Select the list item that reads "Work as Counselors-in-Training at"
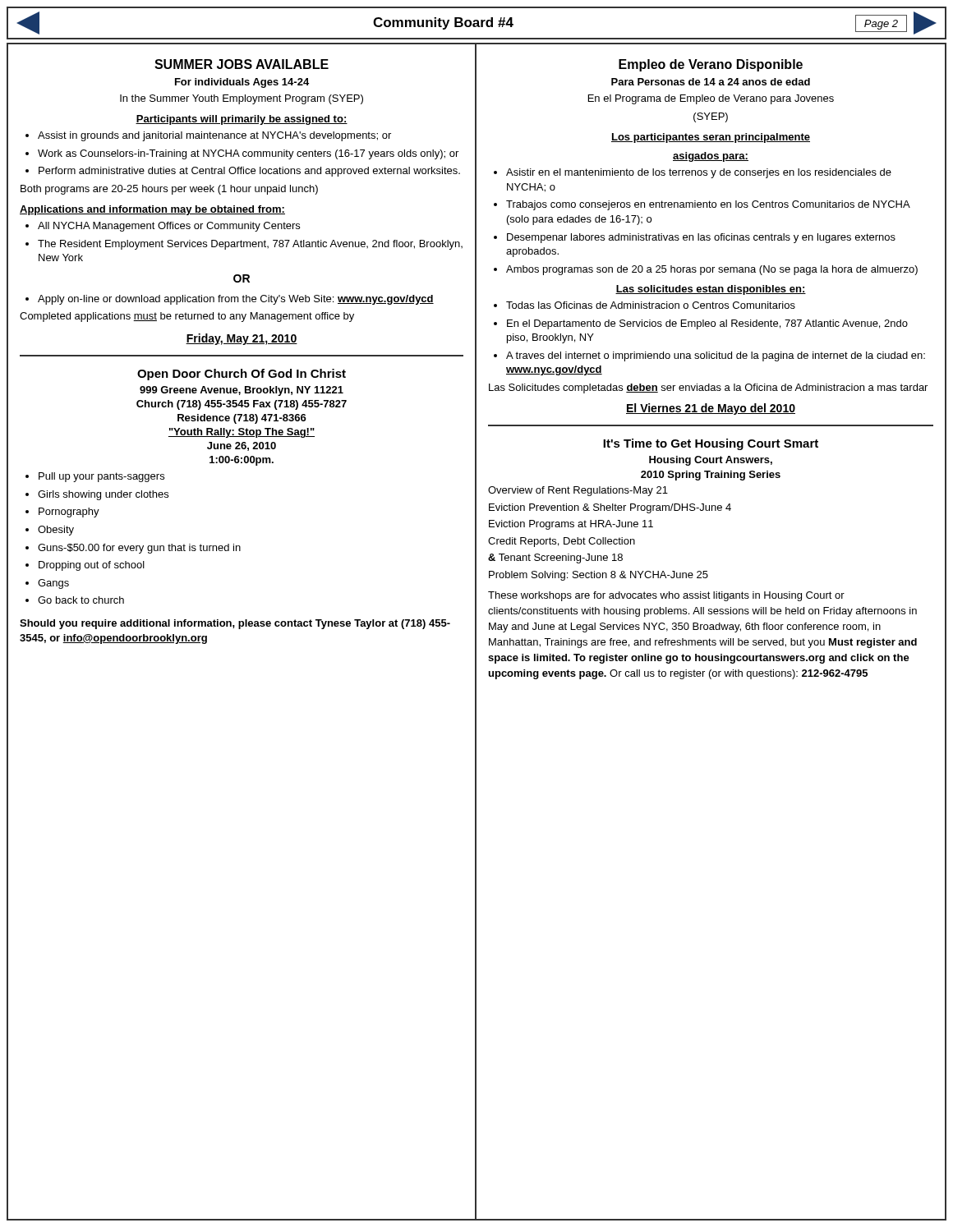This screenshot has height=1232, width=953. point(242,153)
